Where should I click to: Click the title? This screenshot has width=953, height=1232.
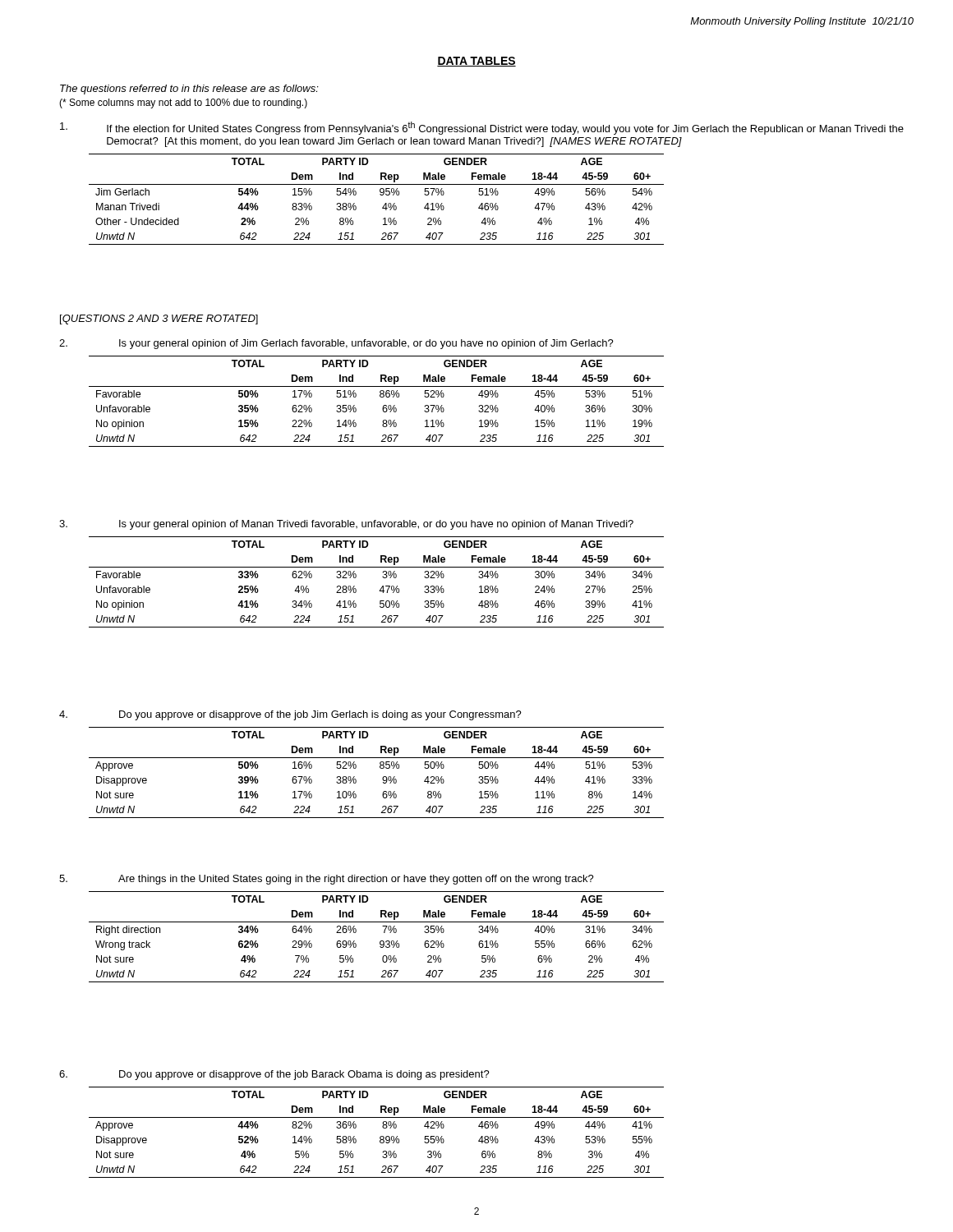click(x=476, y=61)
